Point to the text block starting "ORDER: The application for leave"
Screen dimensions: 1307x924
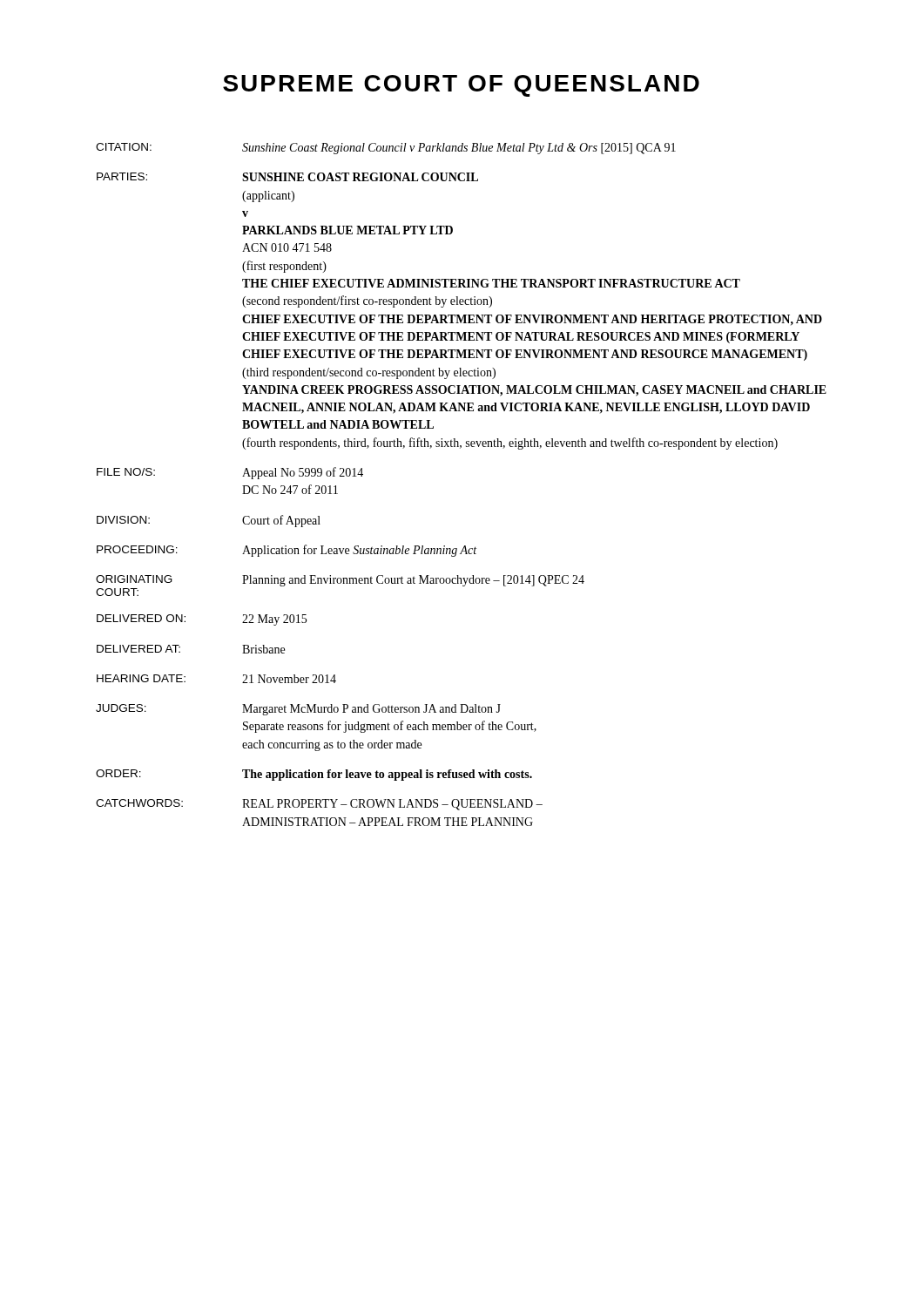[x=462, y=775]
